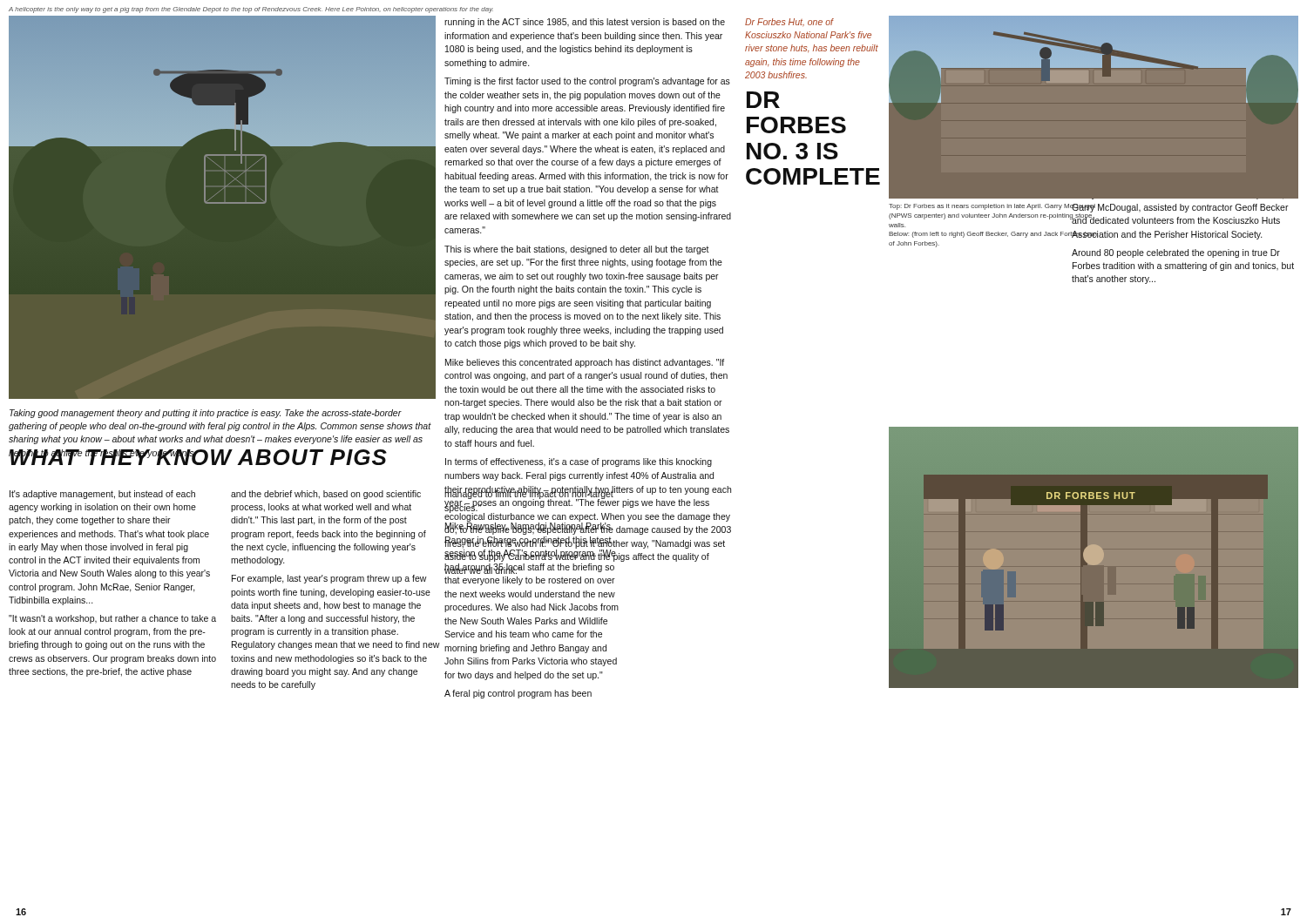Point to the element starting "The original hut,"
Image resolution: width=1307 pixels, height=924 pixels.
[1185, 58]
